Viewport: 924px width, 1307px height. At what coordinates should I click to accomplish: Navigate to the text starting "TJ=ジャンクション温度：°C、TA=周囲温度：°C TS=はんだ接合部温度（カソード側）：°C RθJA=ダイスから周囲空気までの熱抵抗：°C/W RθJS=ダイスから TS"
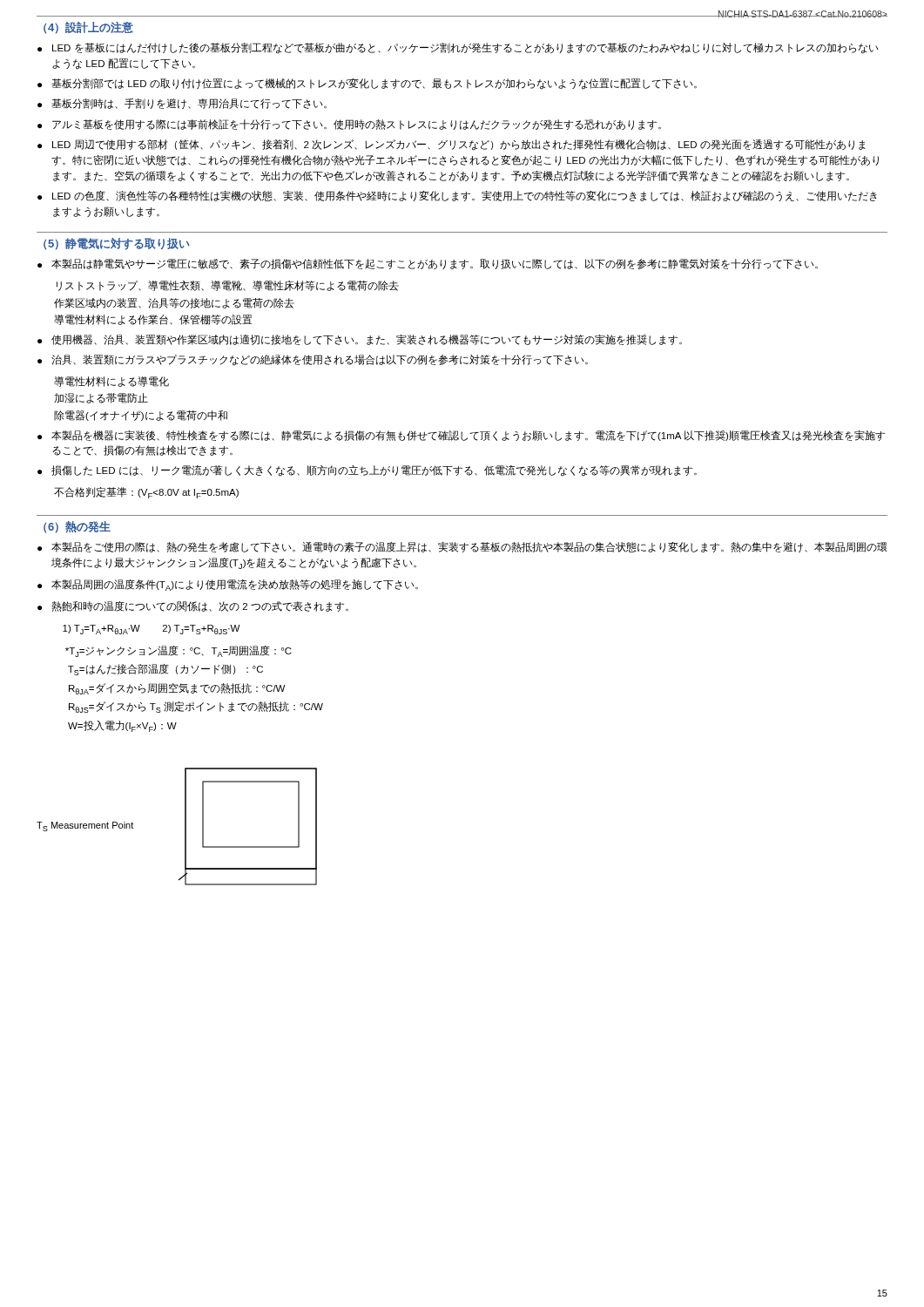tap(188, 690)
